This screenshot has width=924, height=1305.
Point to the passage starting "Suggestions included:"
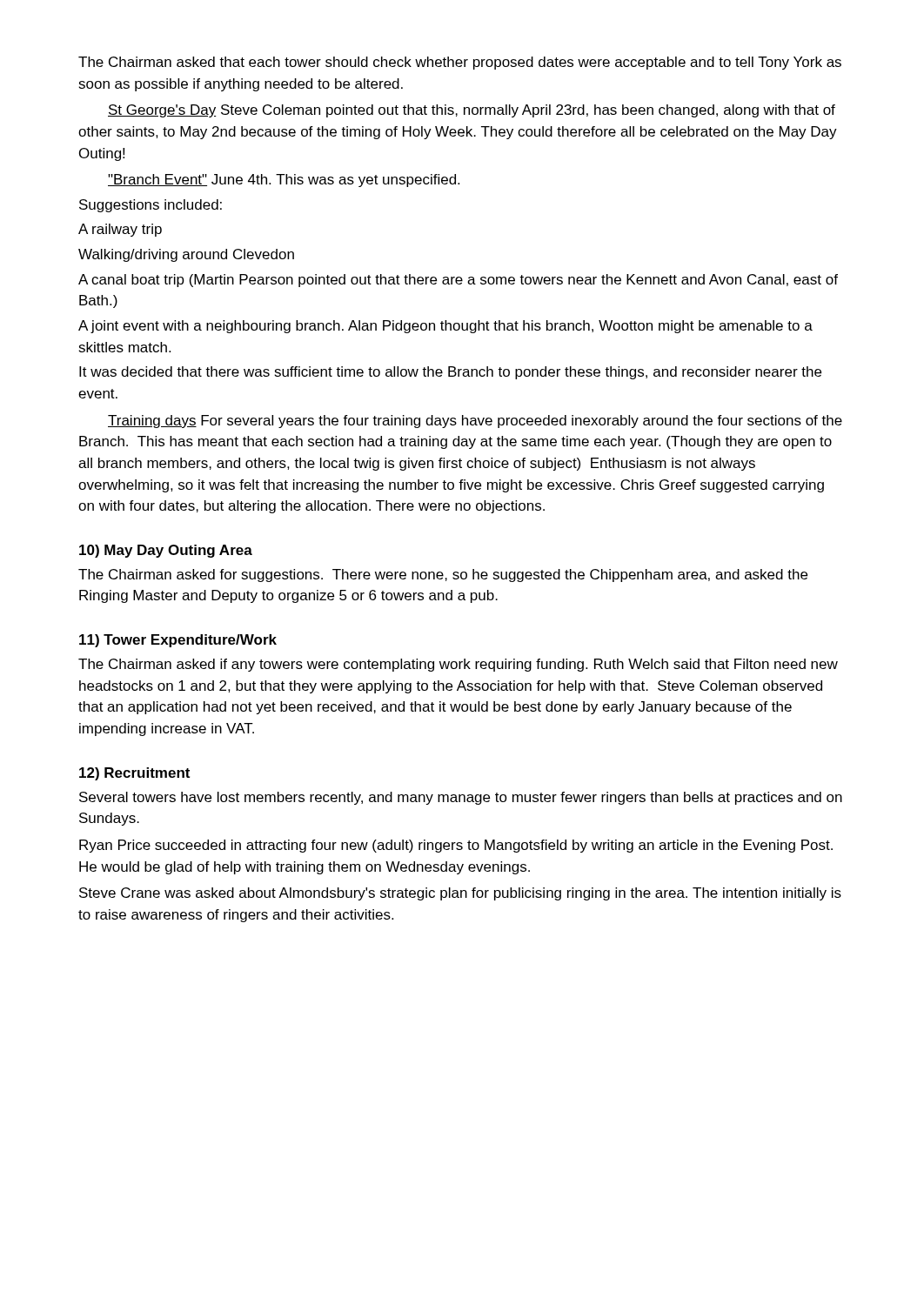tap(151, 206)
